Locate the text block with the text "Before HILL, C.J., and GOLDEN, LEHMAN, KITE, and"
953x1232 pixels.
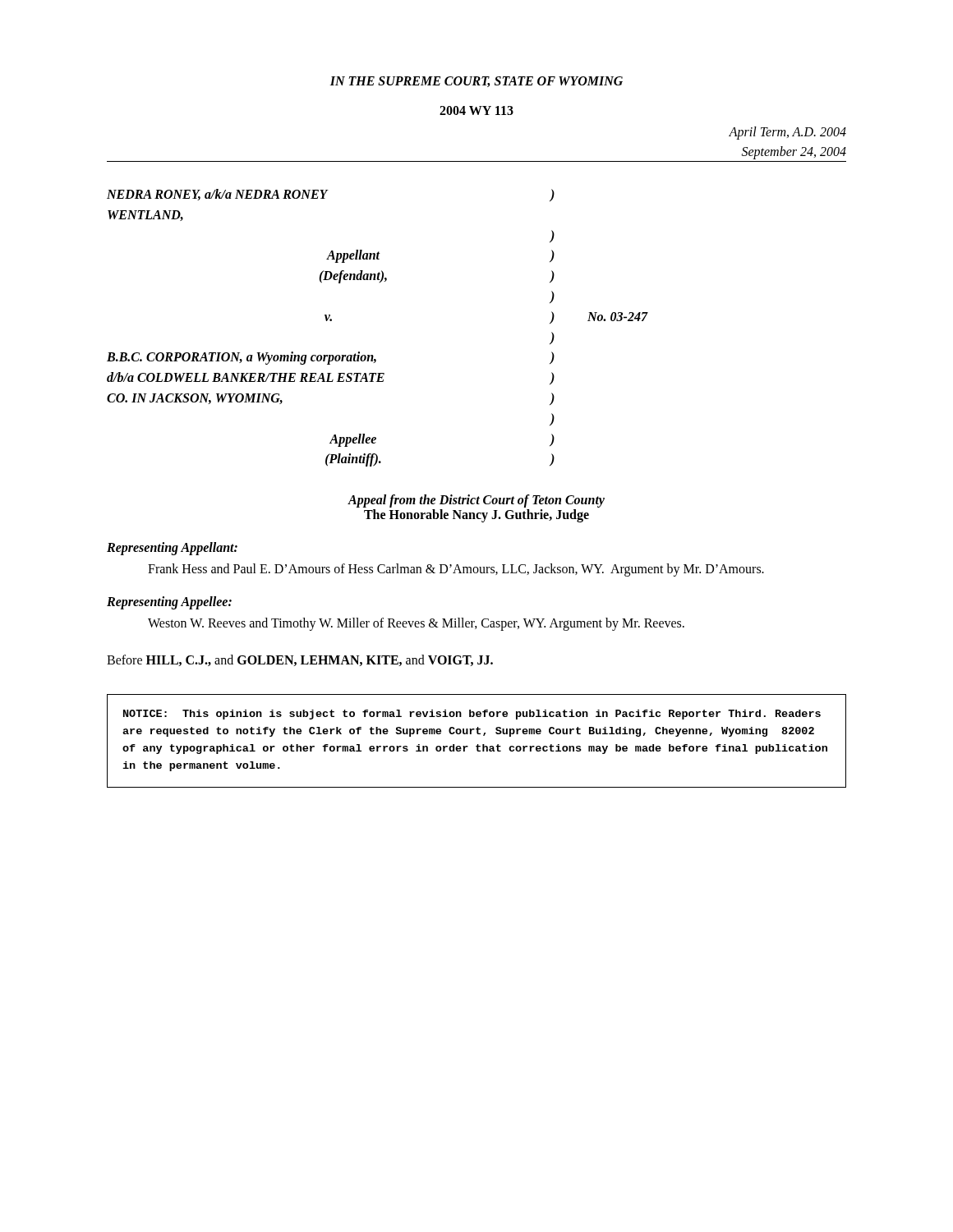[x=300, y=660]
